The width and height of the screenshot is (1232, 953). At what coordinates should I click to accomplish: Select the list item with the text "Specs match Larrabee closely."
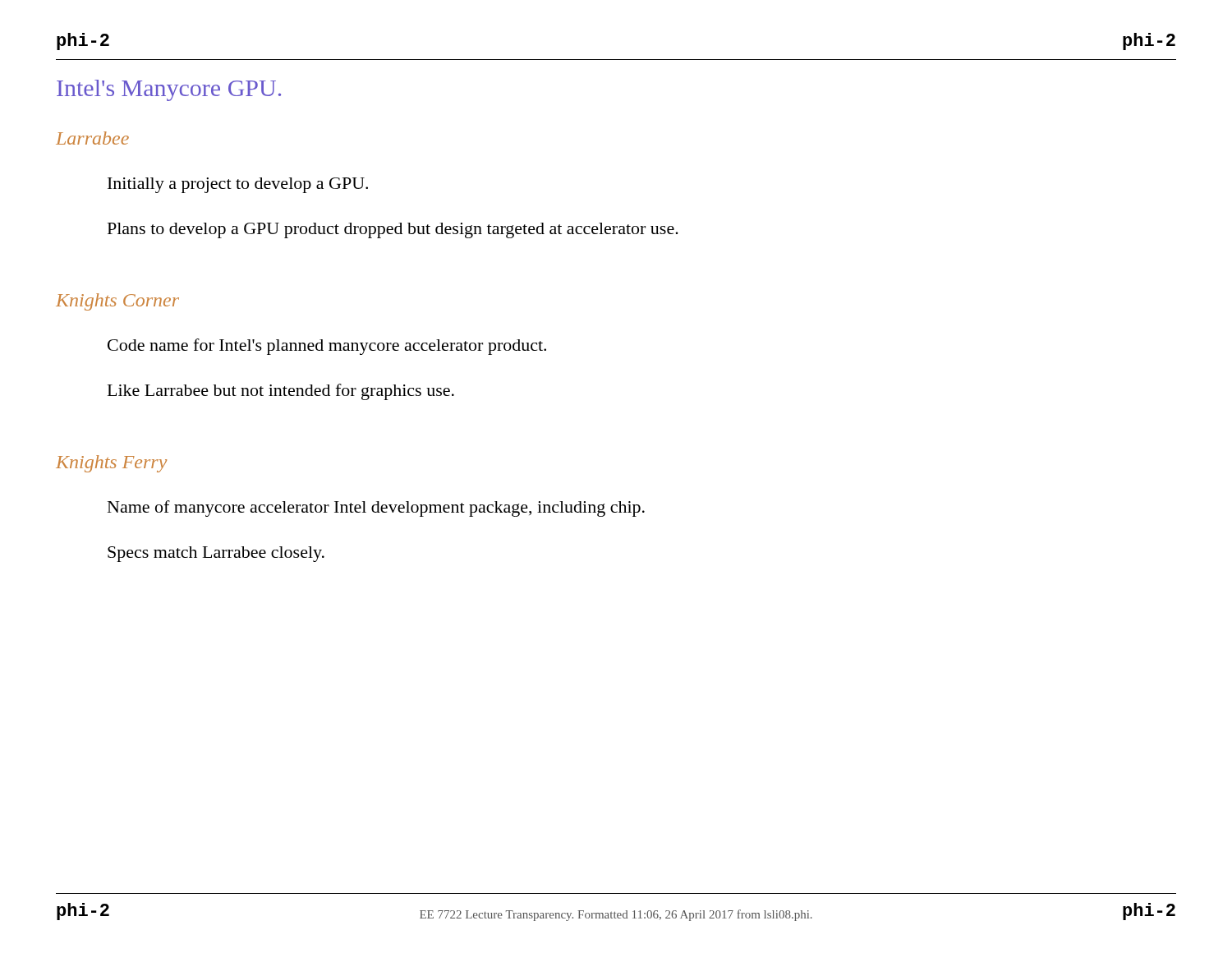pos(216,552)
